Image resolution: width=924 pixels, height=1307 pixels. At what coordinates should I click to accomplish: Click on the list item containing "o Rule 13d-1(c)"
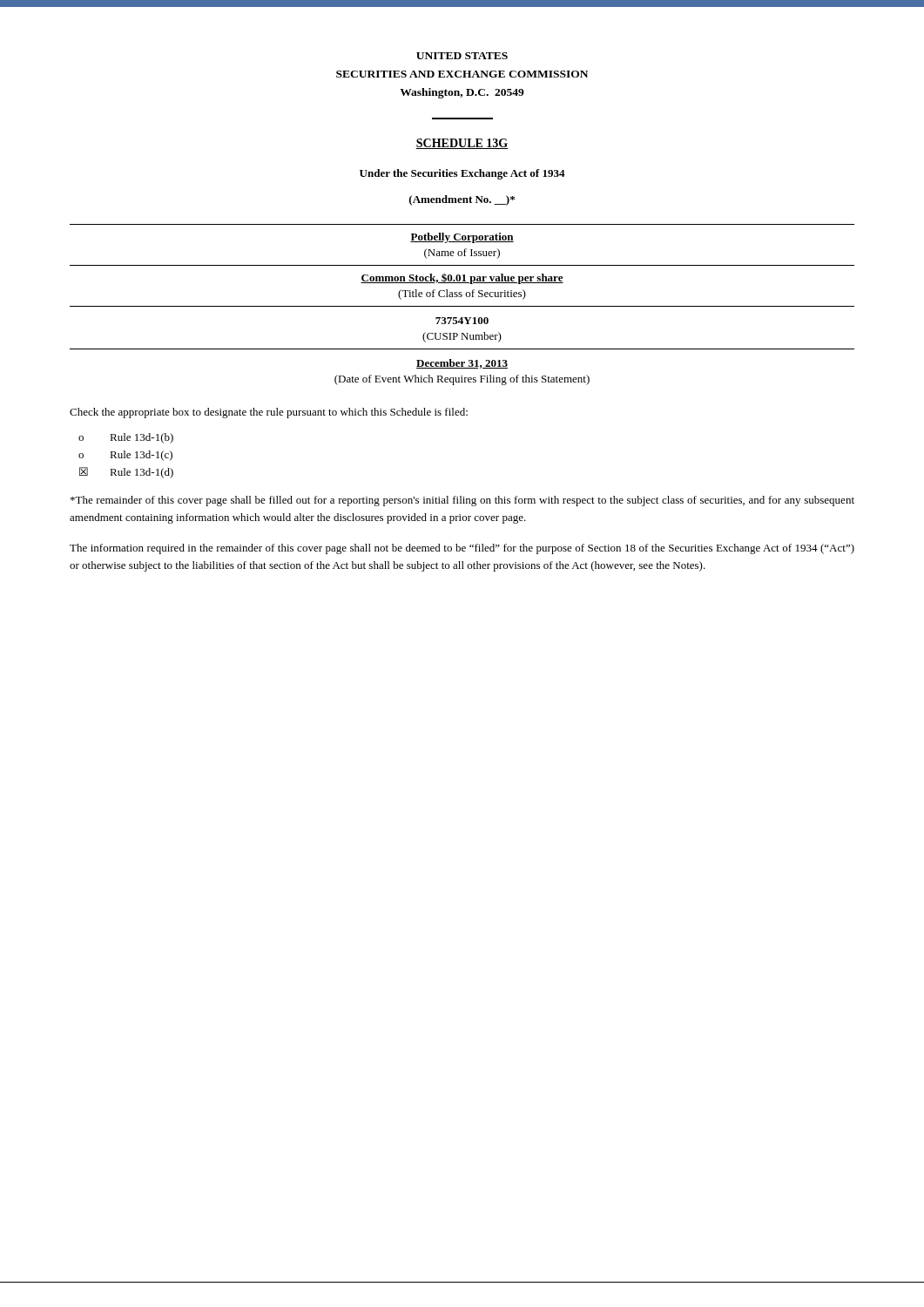(x=126, y=455)
